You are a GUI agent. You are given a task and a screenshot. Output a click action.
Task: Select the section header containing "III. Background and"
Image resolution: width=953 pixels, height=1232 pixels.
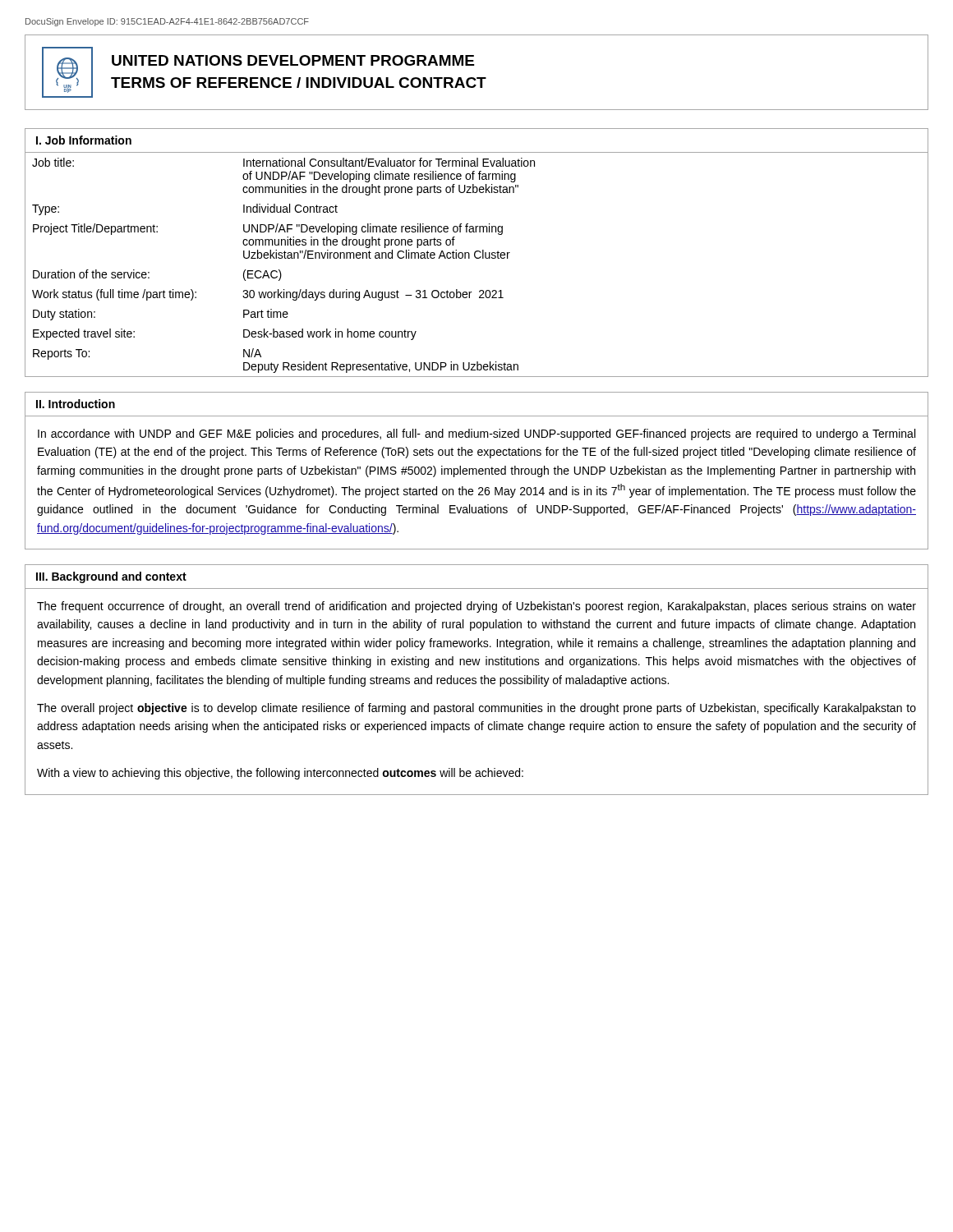[476, 679]
